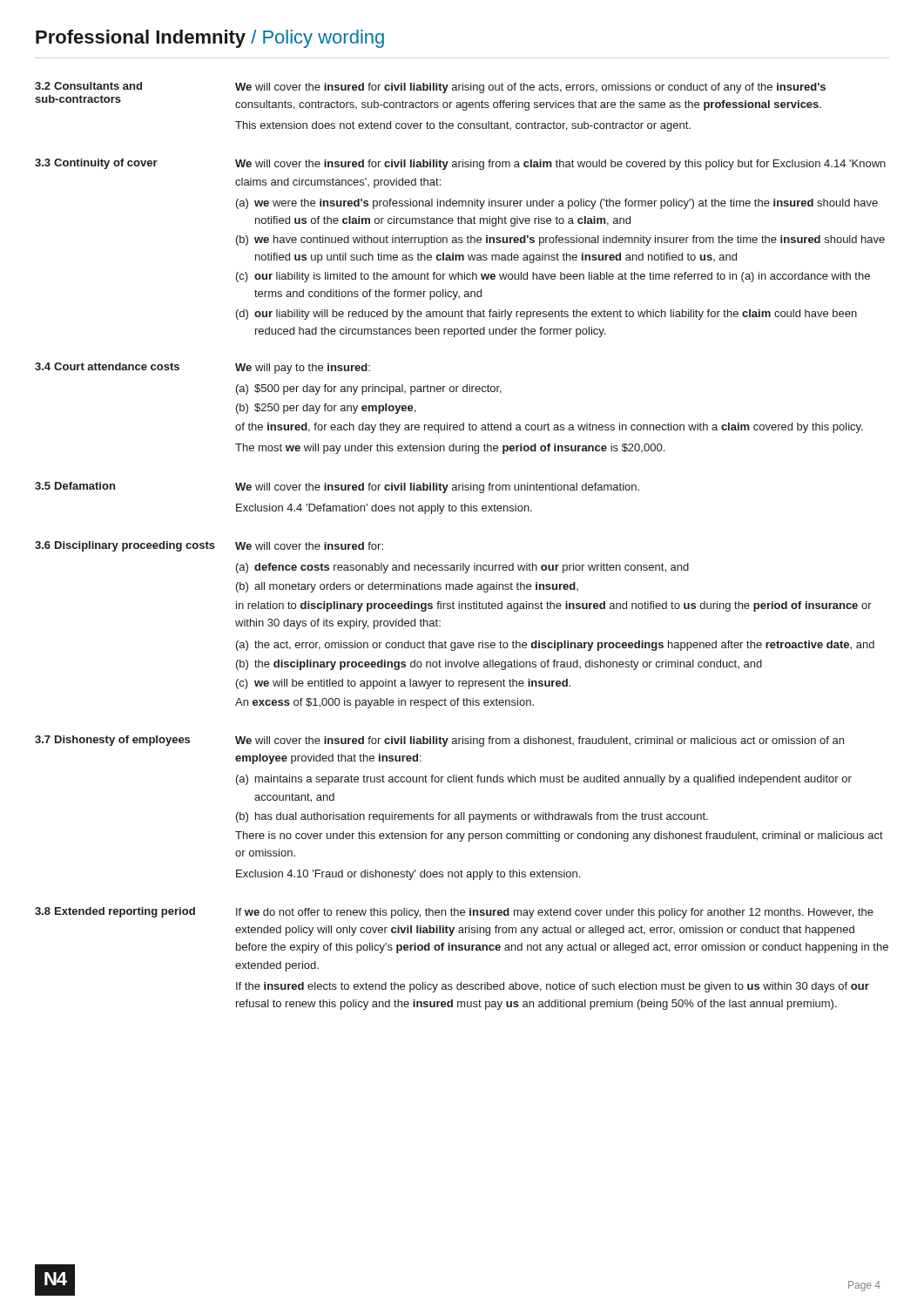Navigate to the region starting "3.8Extended reporting period"

[x=115, y=911]
